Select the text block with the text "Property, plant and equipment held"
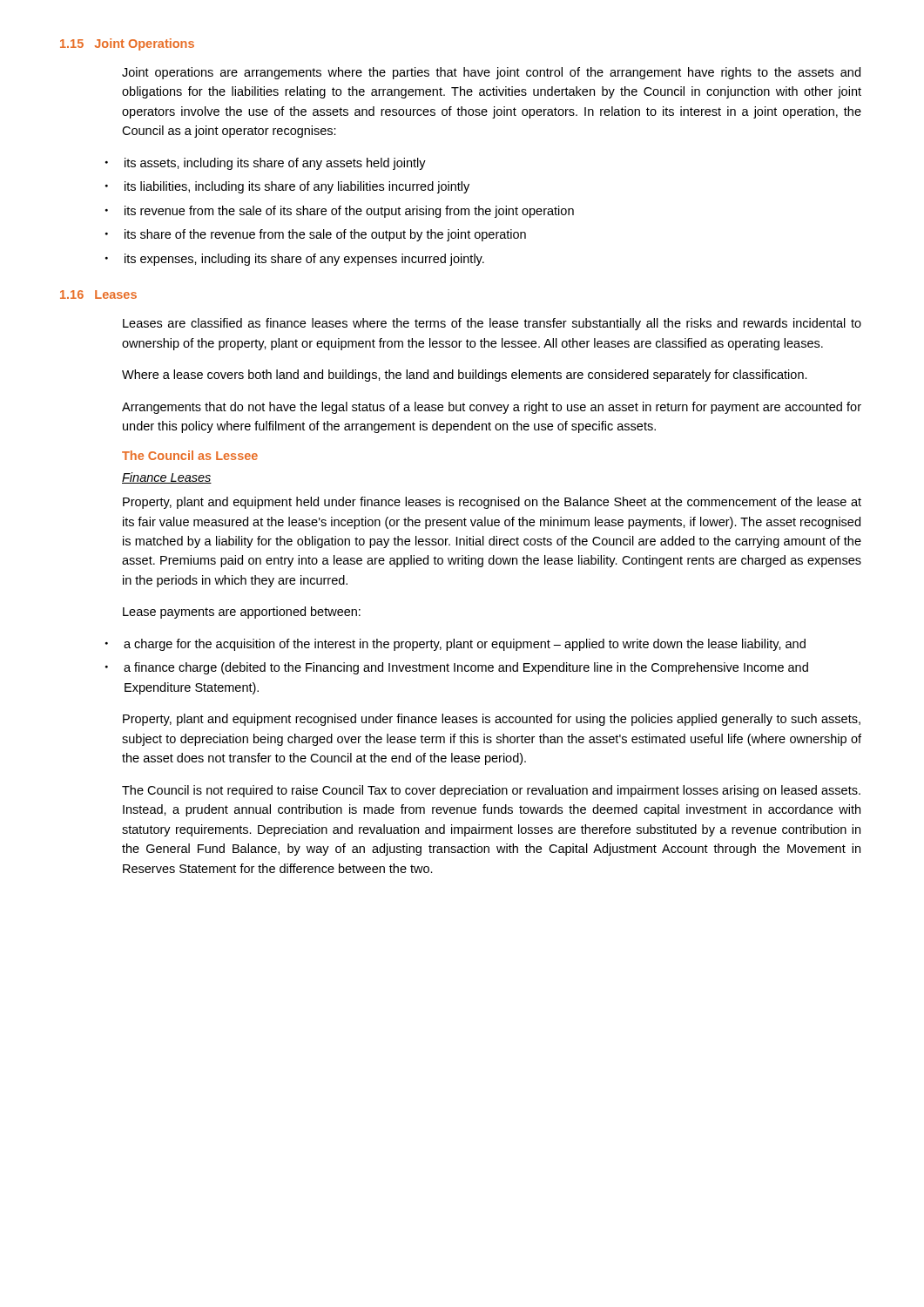 click(492, 541)
